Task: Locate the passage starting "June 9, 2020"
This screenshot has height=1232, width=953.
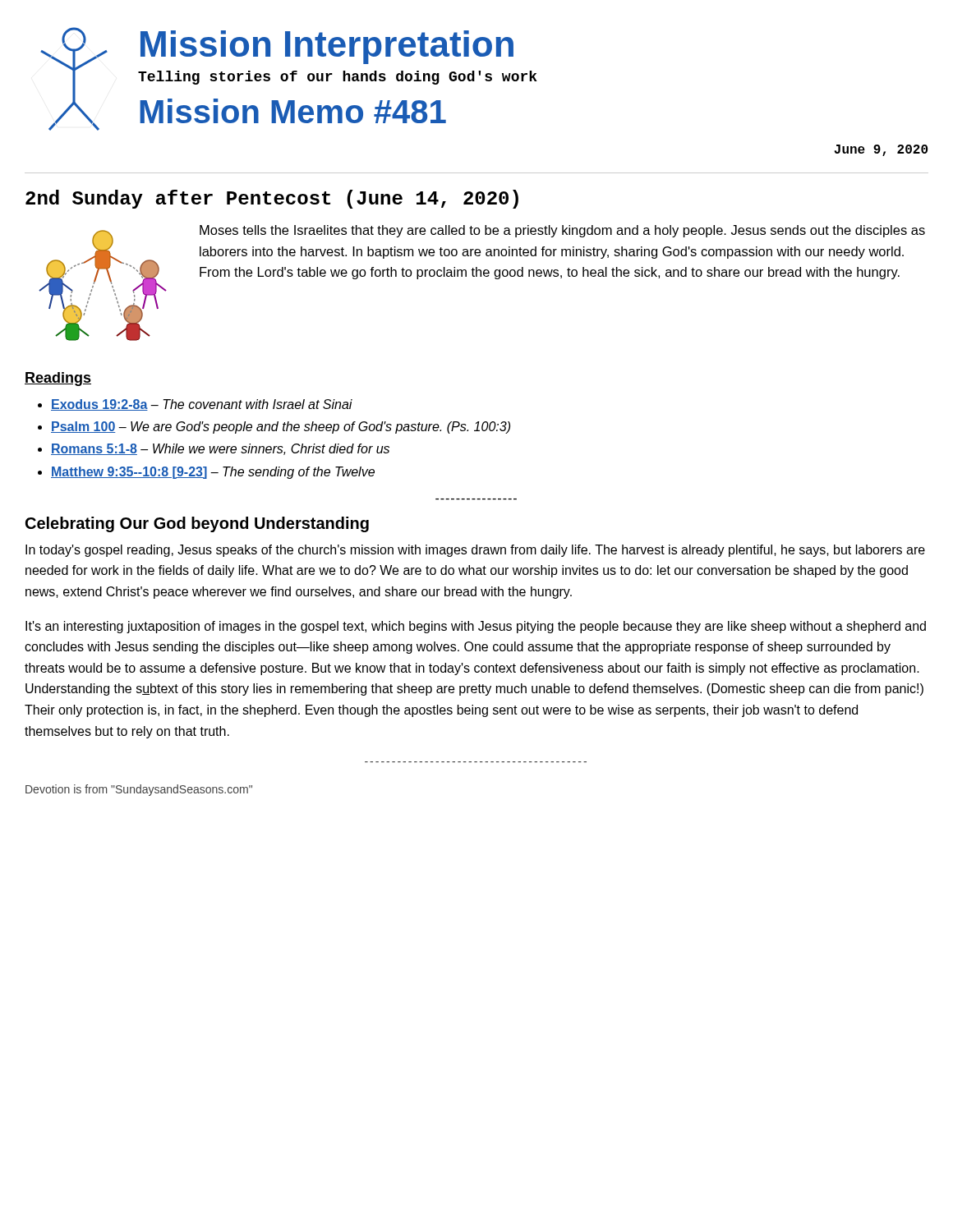Action: 881,150
